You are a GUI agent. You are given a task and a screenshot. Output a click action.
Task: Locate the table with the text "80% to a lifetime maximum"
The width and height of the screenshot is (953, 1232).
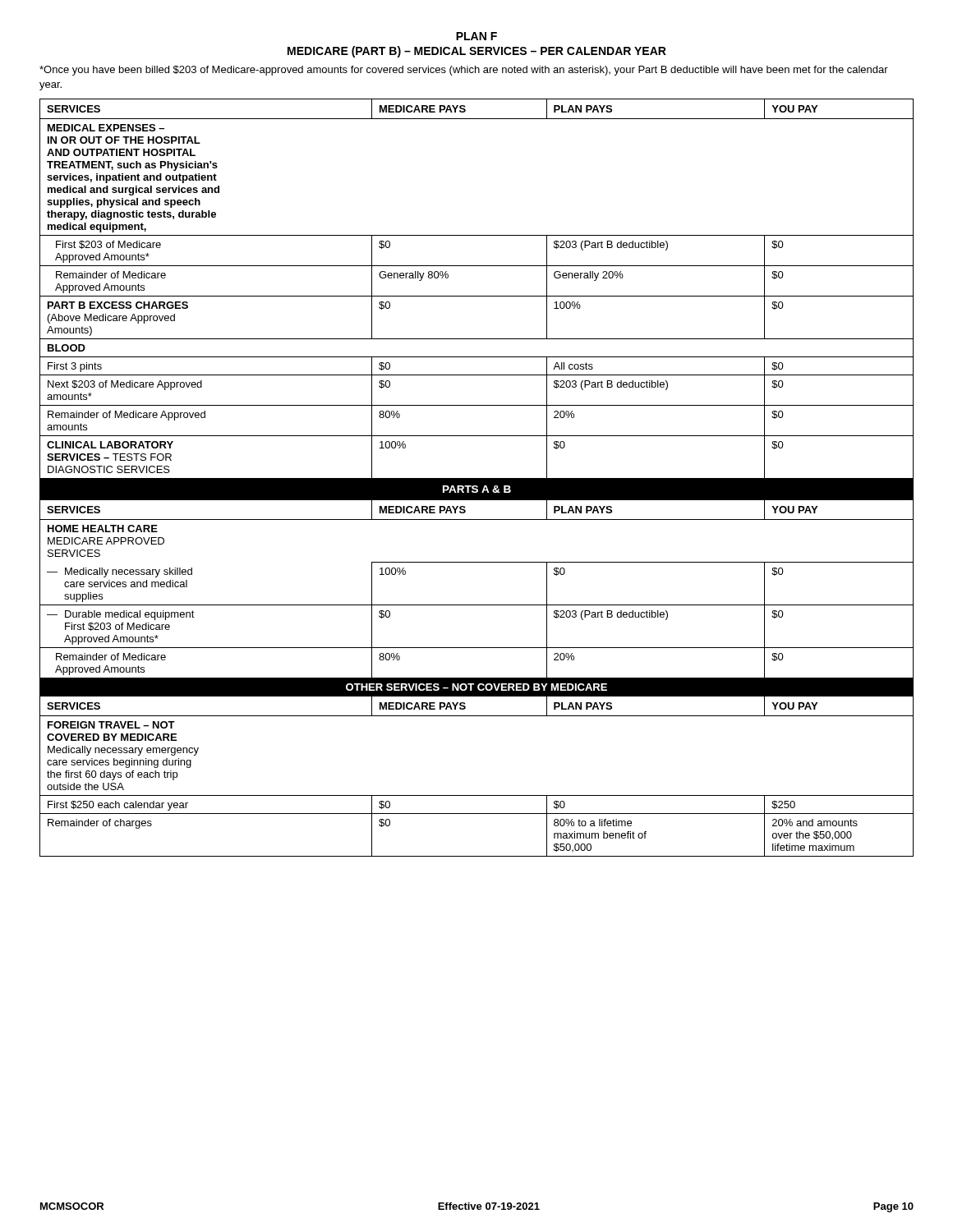point(476,776)
